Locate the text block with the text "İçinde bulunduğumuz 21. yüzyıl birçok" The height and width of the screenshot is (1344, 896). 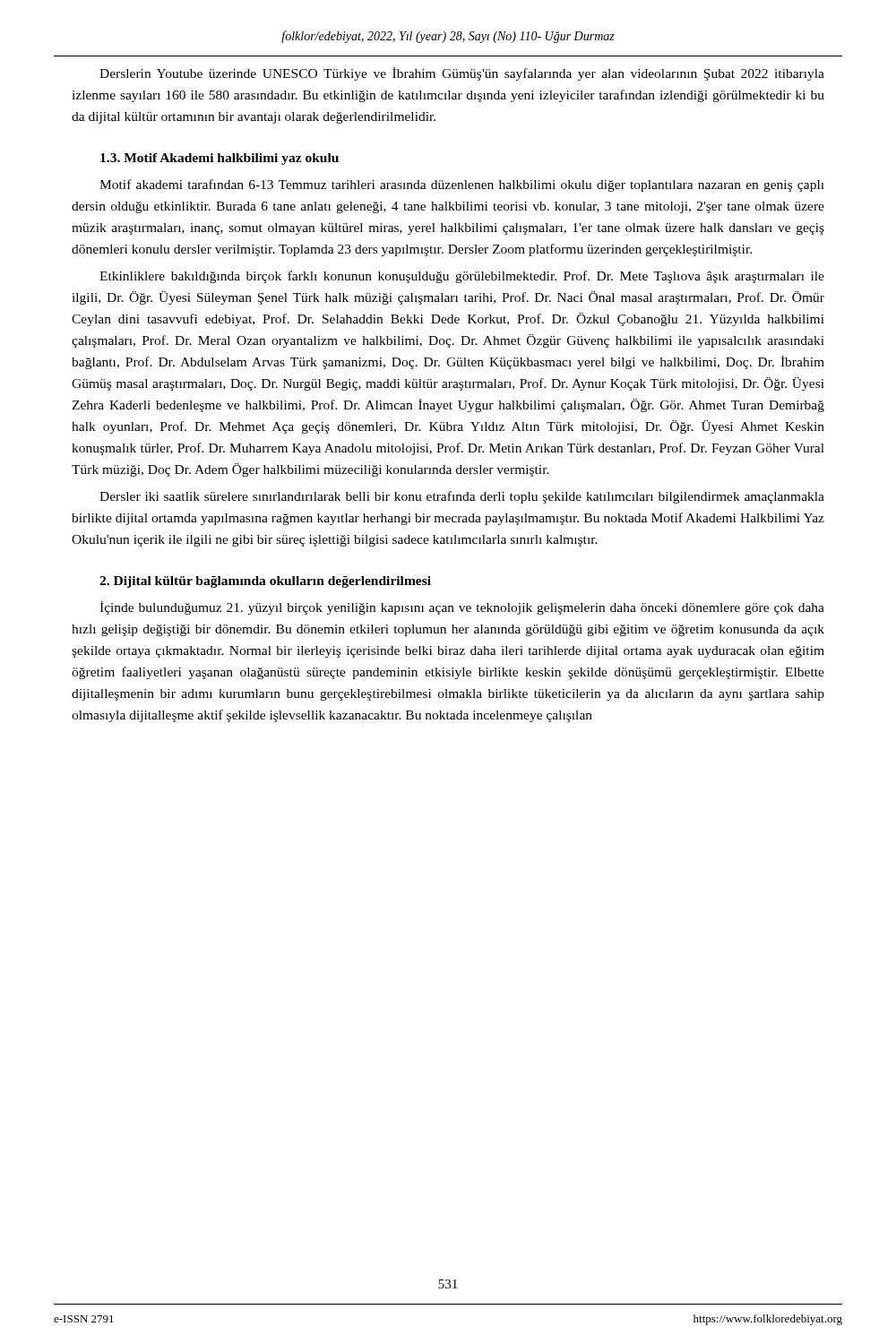[x=448, y=661]
